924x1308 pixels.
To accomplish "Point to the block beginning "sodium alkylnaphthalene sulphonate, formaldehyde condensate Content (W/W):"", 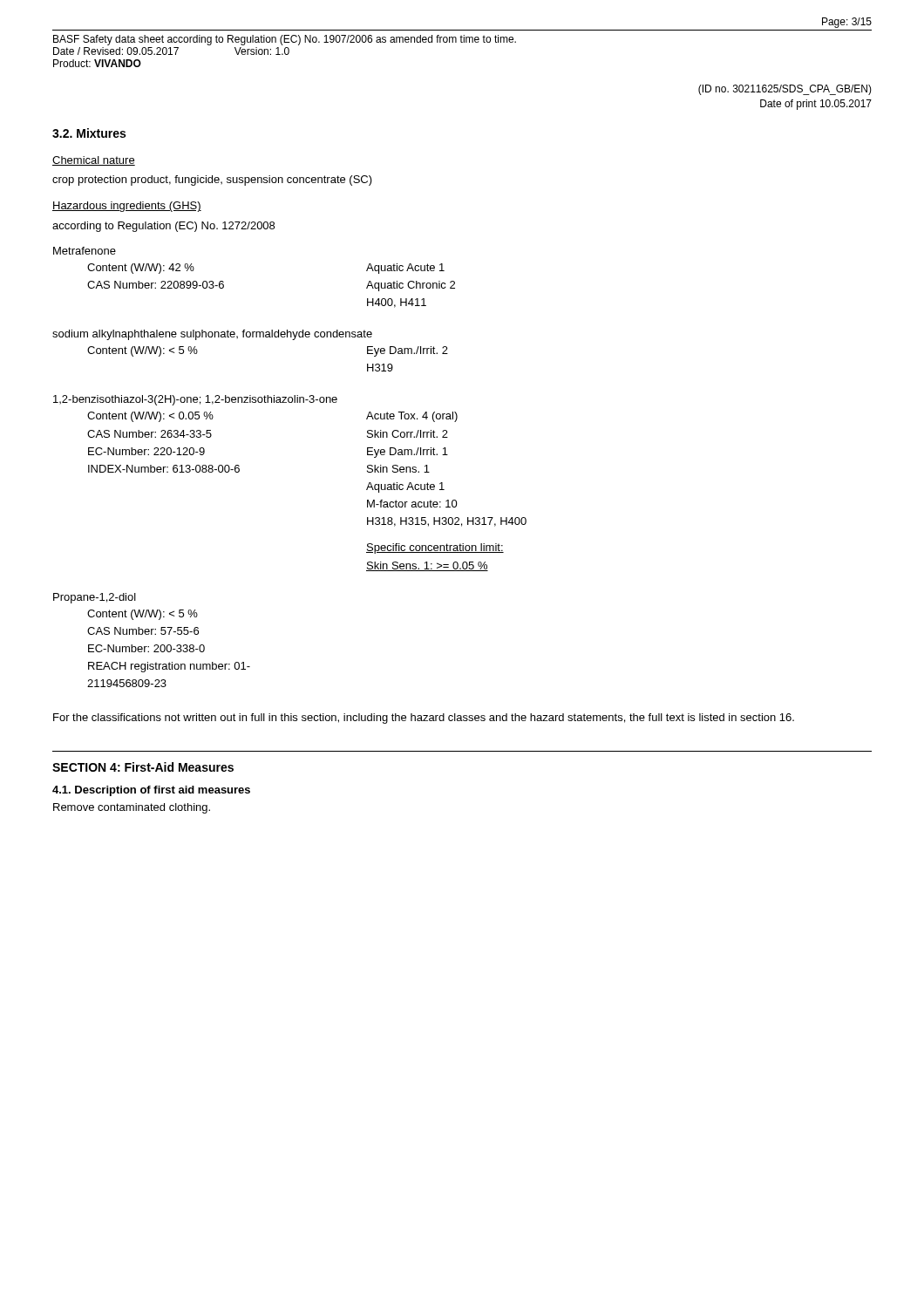I will (x=212, y=335).
